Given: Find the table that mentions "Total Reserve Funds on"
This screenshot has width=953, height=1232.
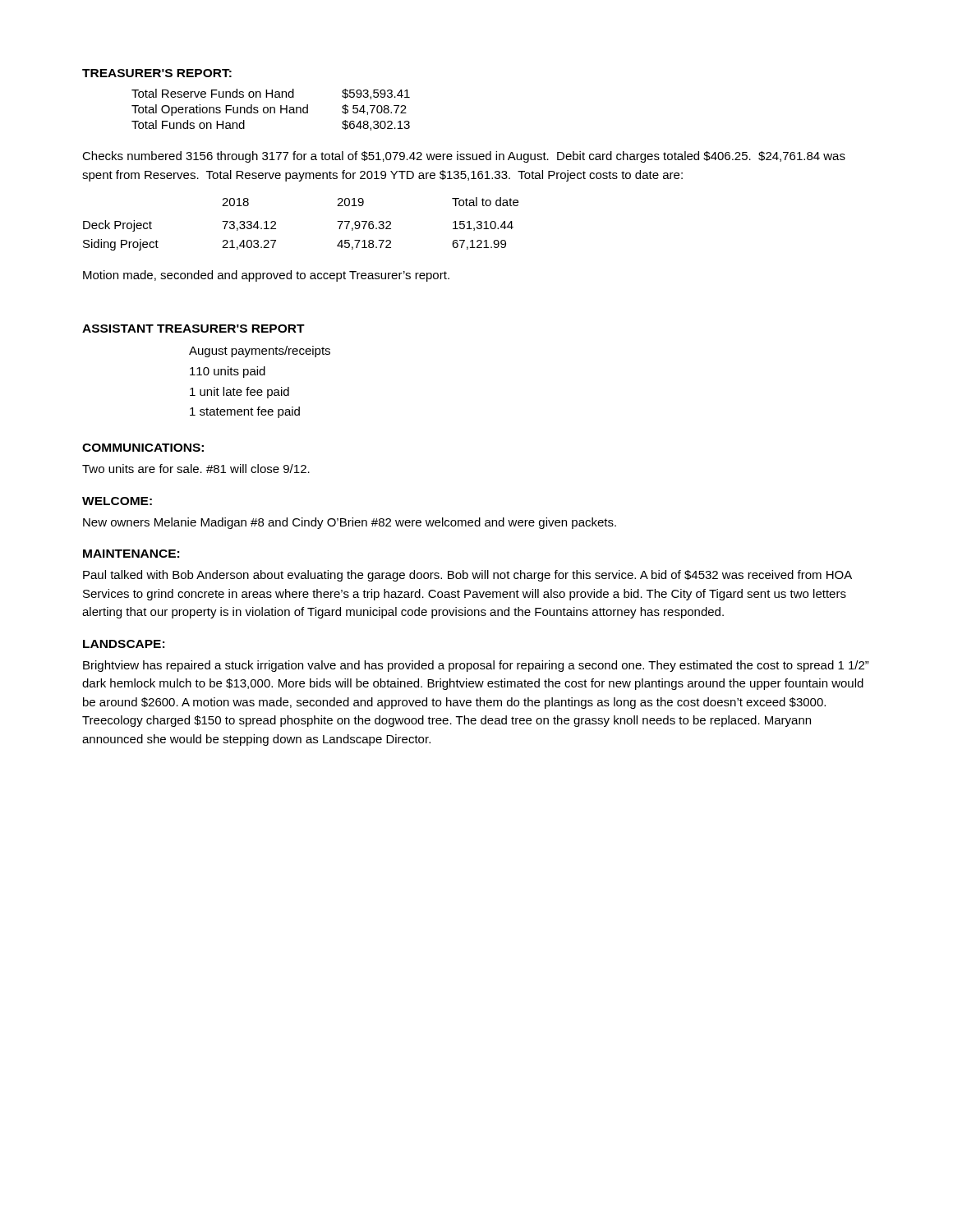Looking at the screenshot, I should tap(476, 109).
